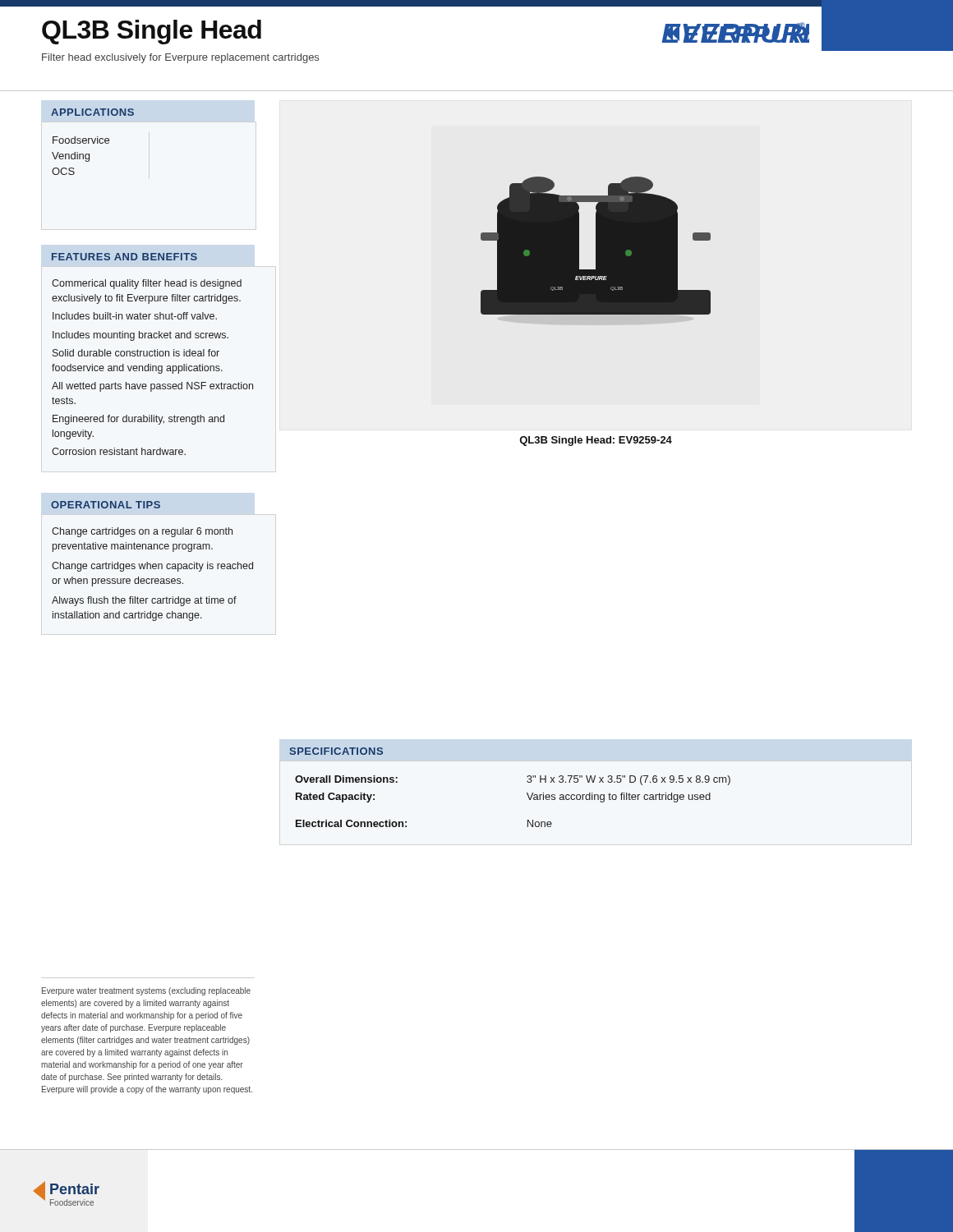Screen dimensions: 1232x953
Task: Find the list item with the text "Engineered for durability, strength and longevity."
Action: [138, 426]
